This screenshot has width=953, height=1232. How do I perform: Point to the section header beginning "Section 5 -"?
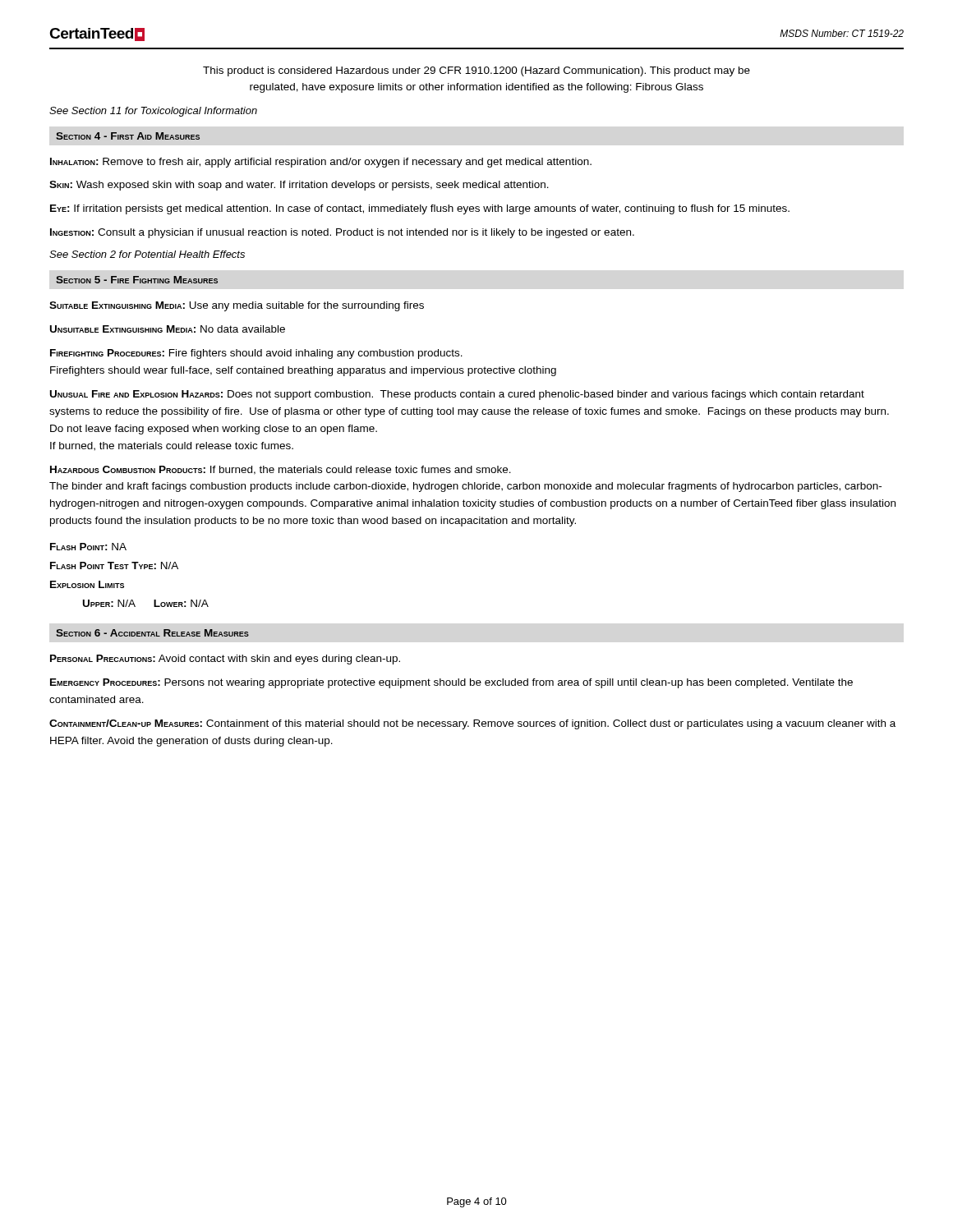(x=137, y=280)
